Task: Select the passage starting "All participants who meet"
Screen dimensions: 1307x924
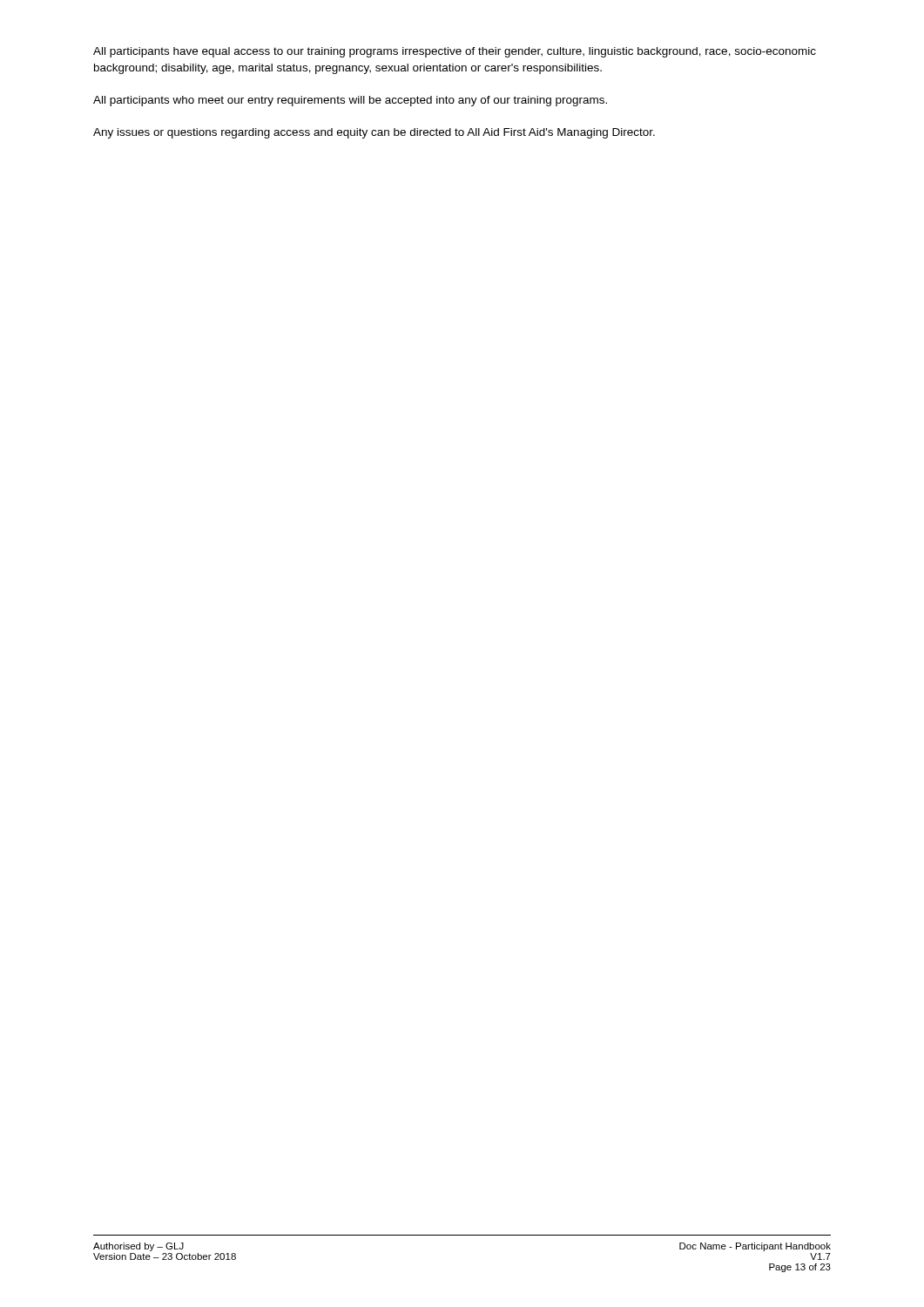Action: 351,100
